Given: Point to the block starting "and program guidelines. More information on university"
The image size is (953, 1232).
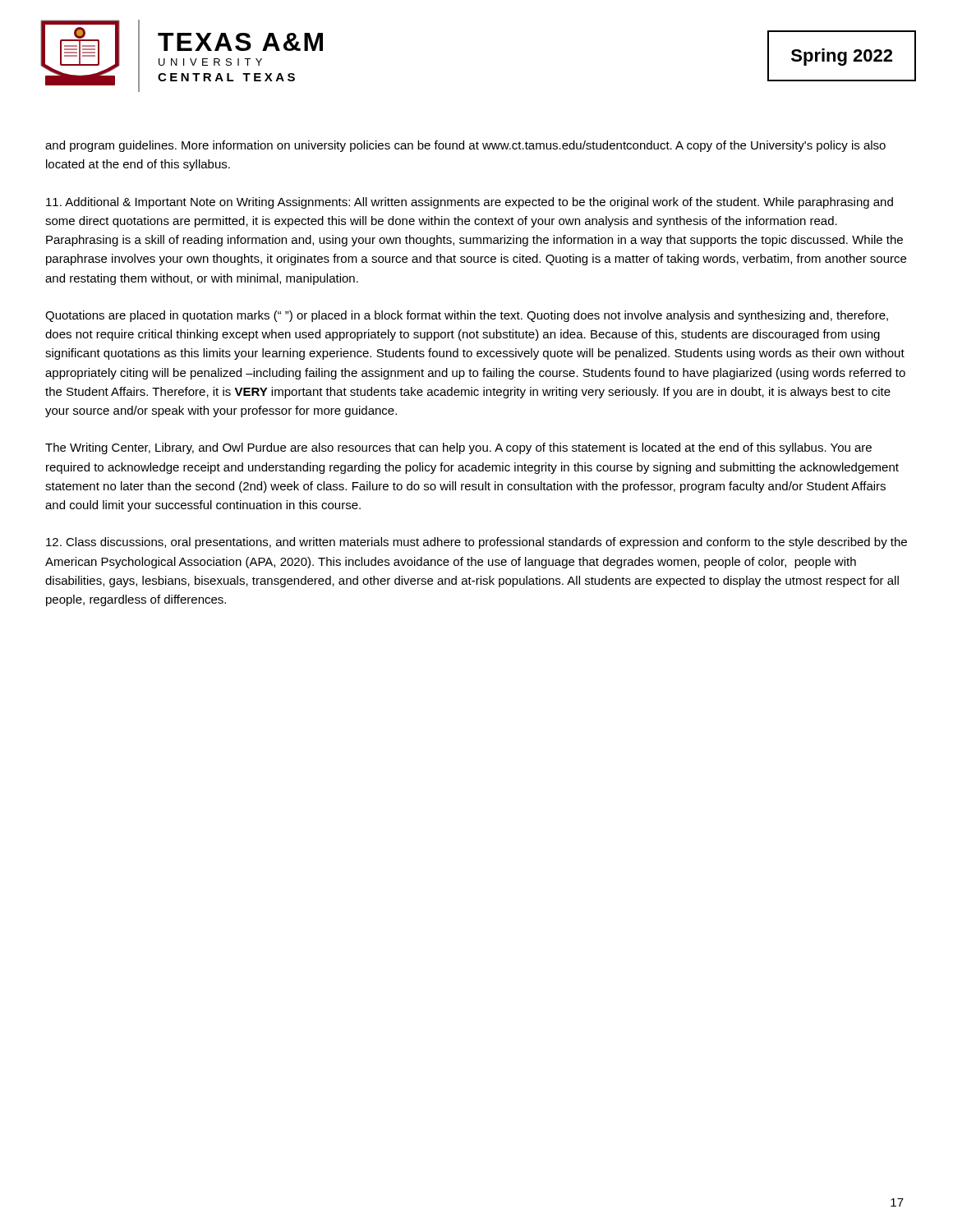Looking at the screenshot, I should click(x=466, y=154).
